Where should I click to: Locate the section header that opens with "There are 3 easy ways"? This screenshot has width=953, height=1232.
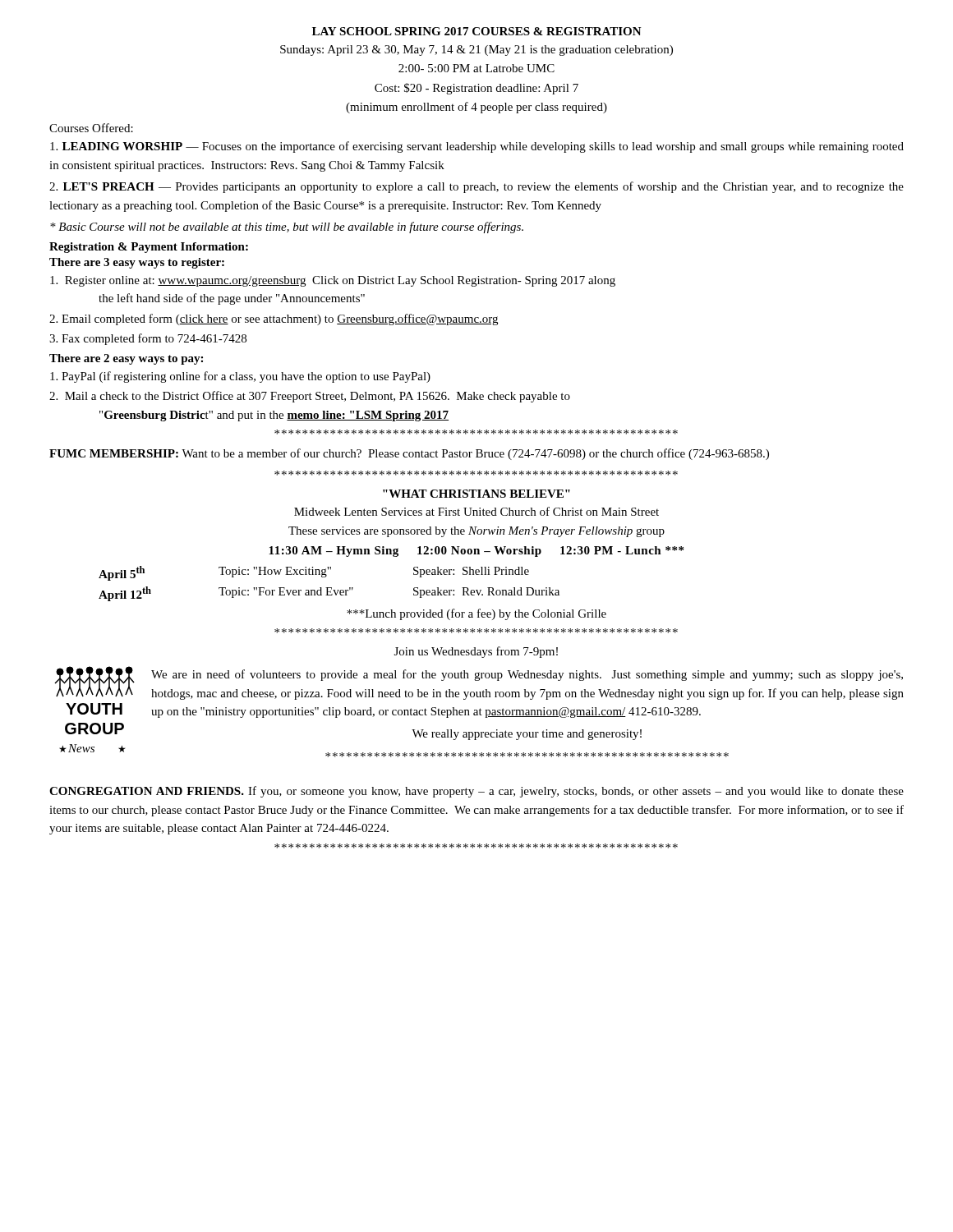[137, 262]
